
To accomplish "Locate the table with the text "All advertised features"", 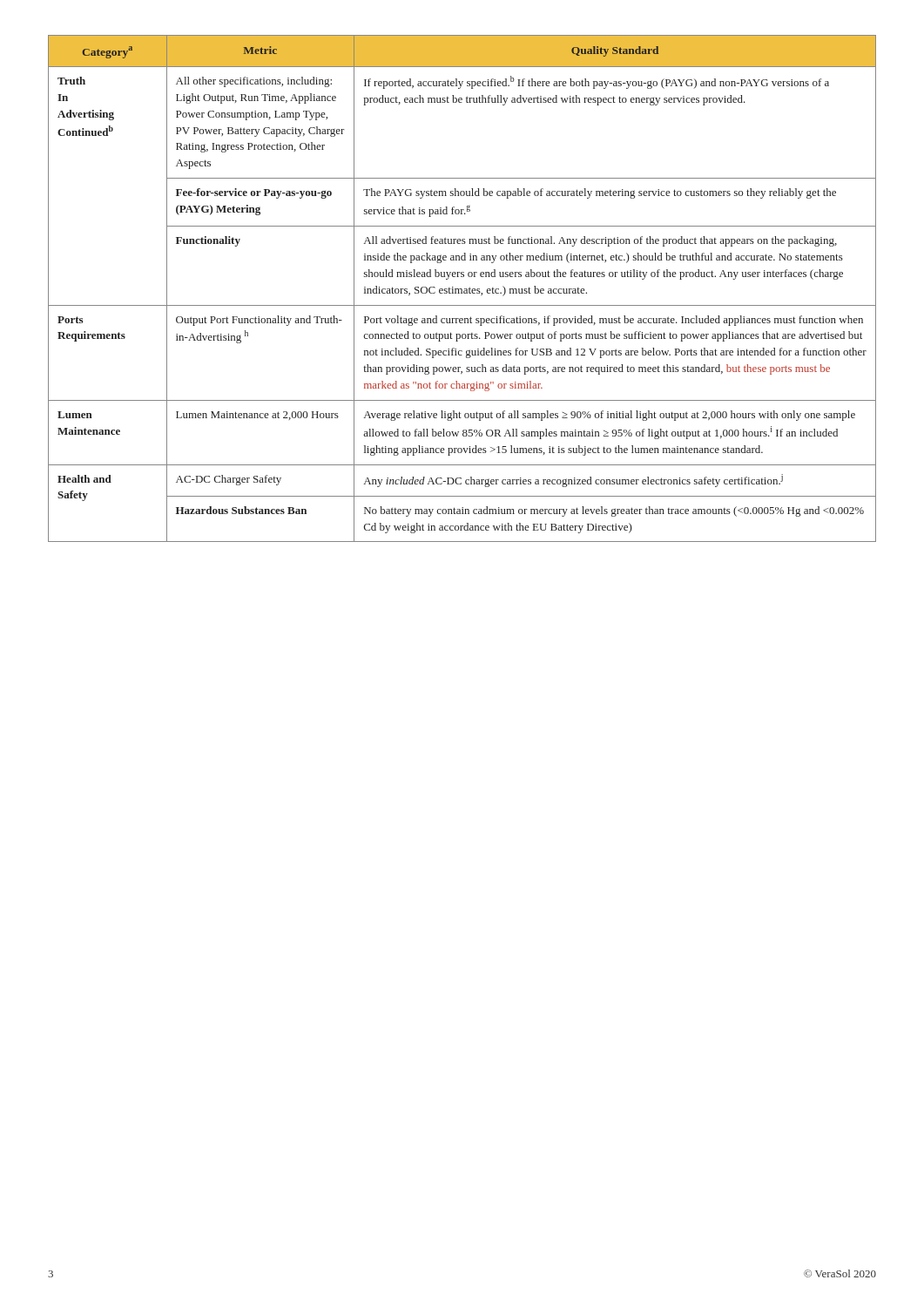I will [x=462, y=289].
